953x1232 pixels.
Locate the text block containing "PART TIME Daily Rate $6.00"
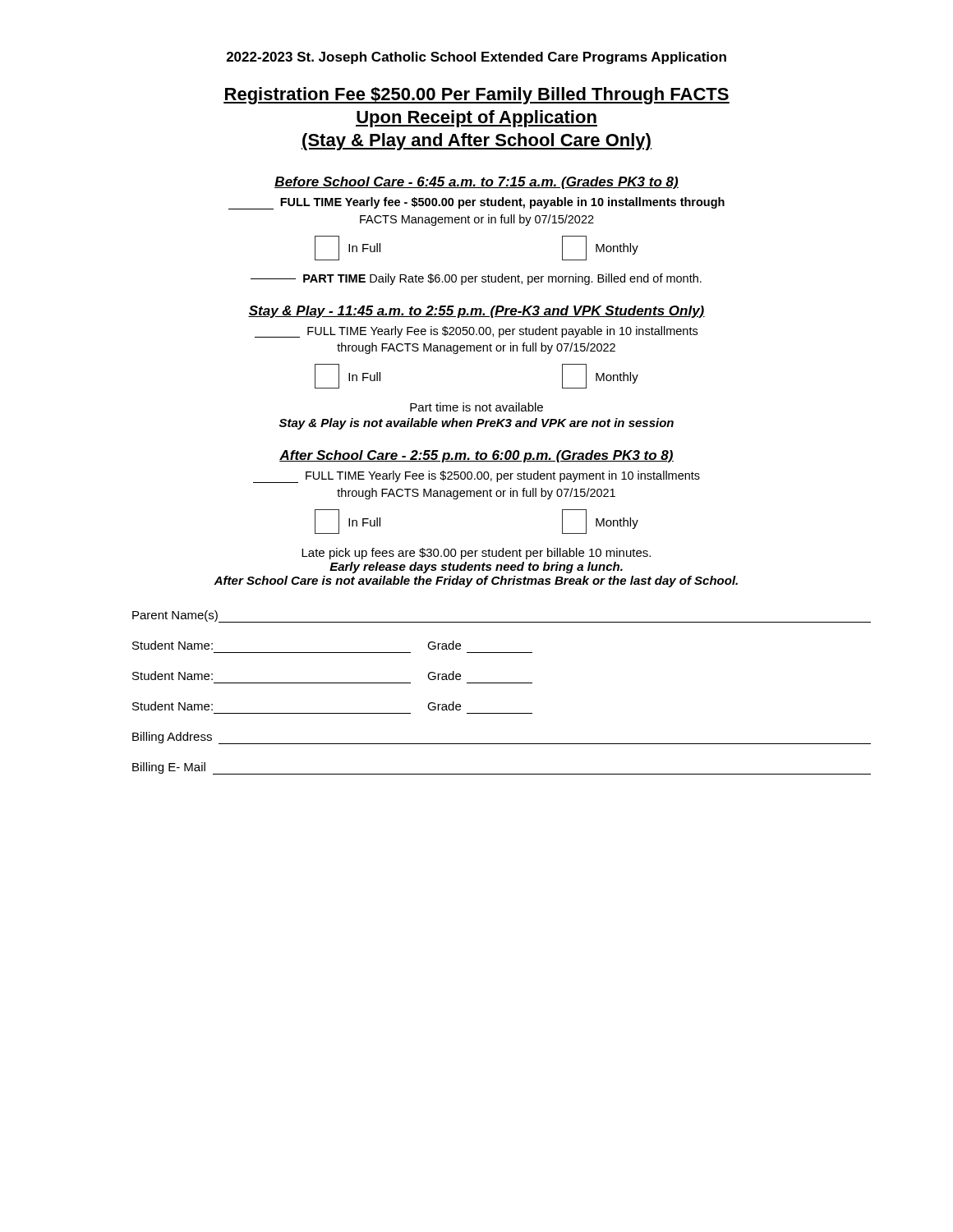click(x=476, y=278)
